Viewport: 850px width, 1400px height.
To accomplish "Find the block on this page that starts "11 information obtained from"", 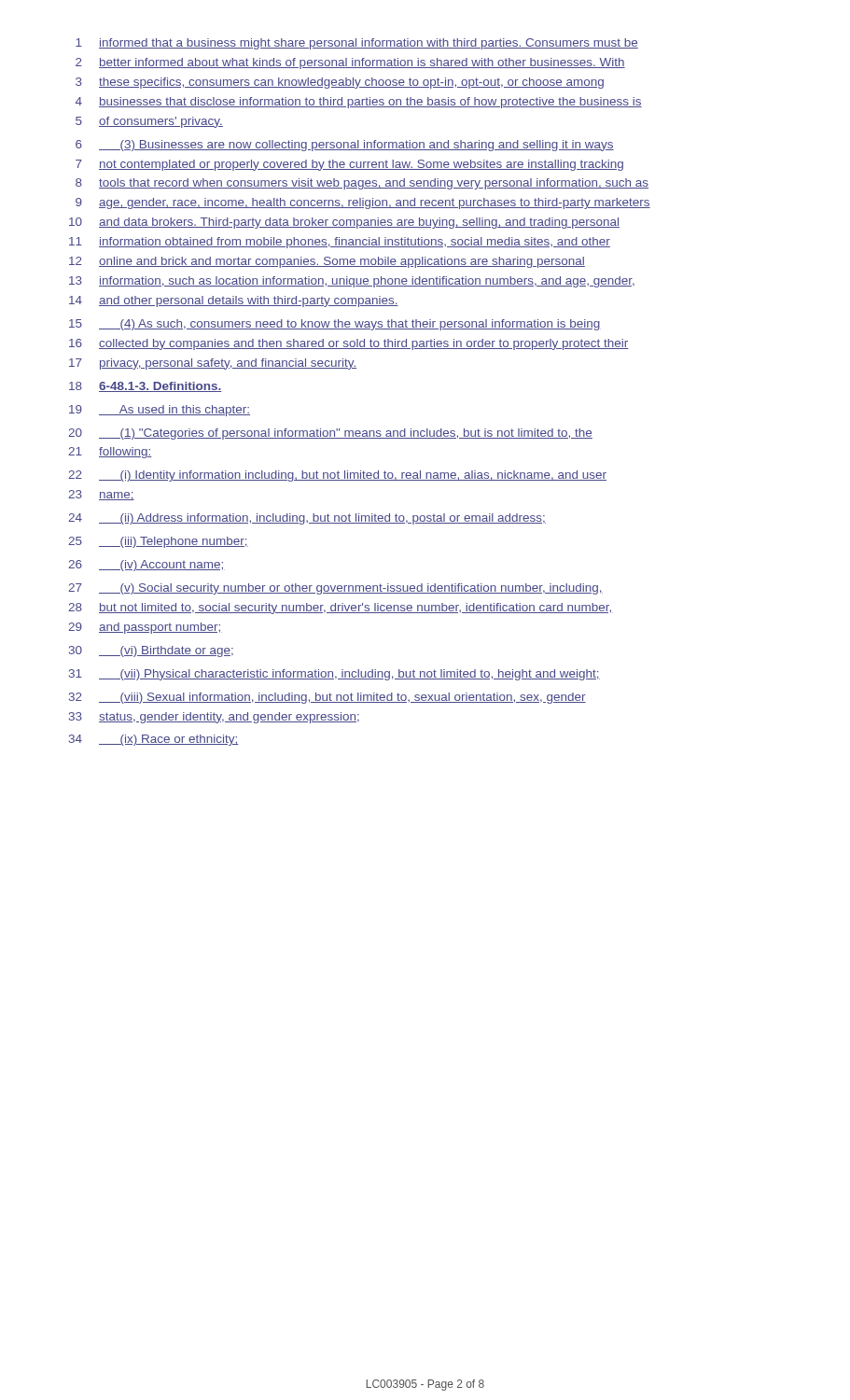I will pos(425,242).
